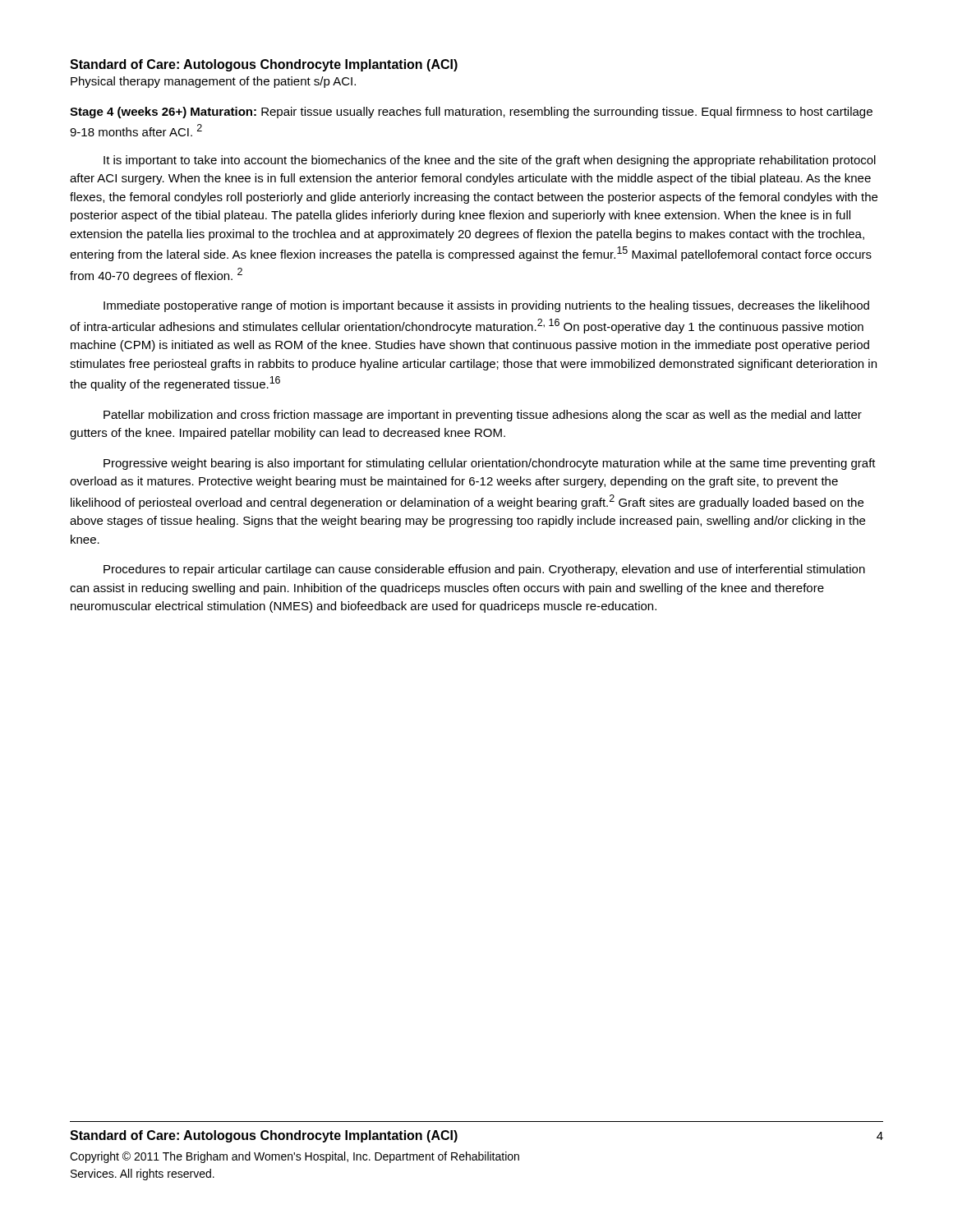Find the text block starting "Procedures to repair articular cartilage"
This screenshot has width=953, height=1232.
476,588
